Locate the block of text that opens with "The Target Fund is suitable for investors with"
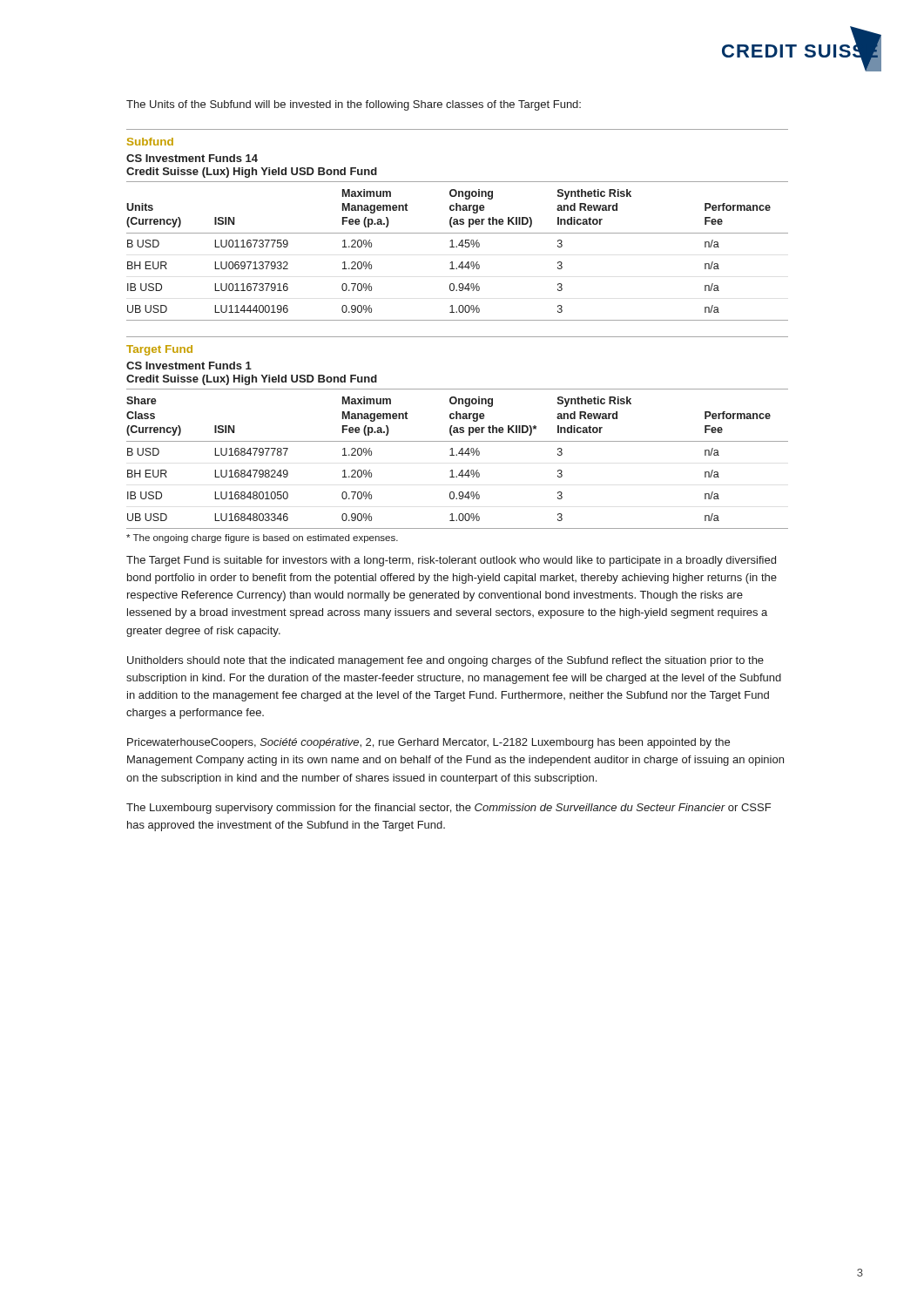This screenshot has height=1307, width=924. click(x=452, y=595)
